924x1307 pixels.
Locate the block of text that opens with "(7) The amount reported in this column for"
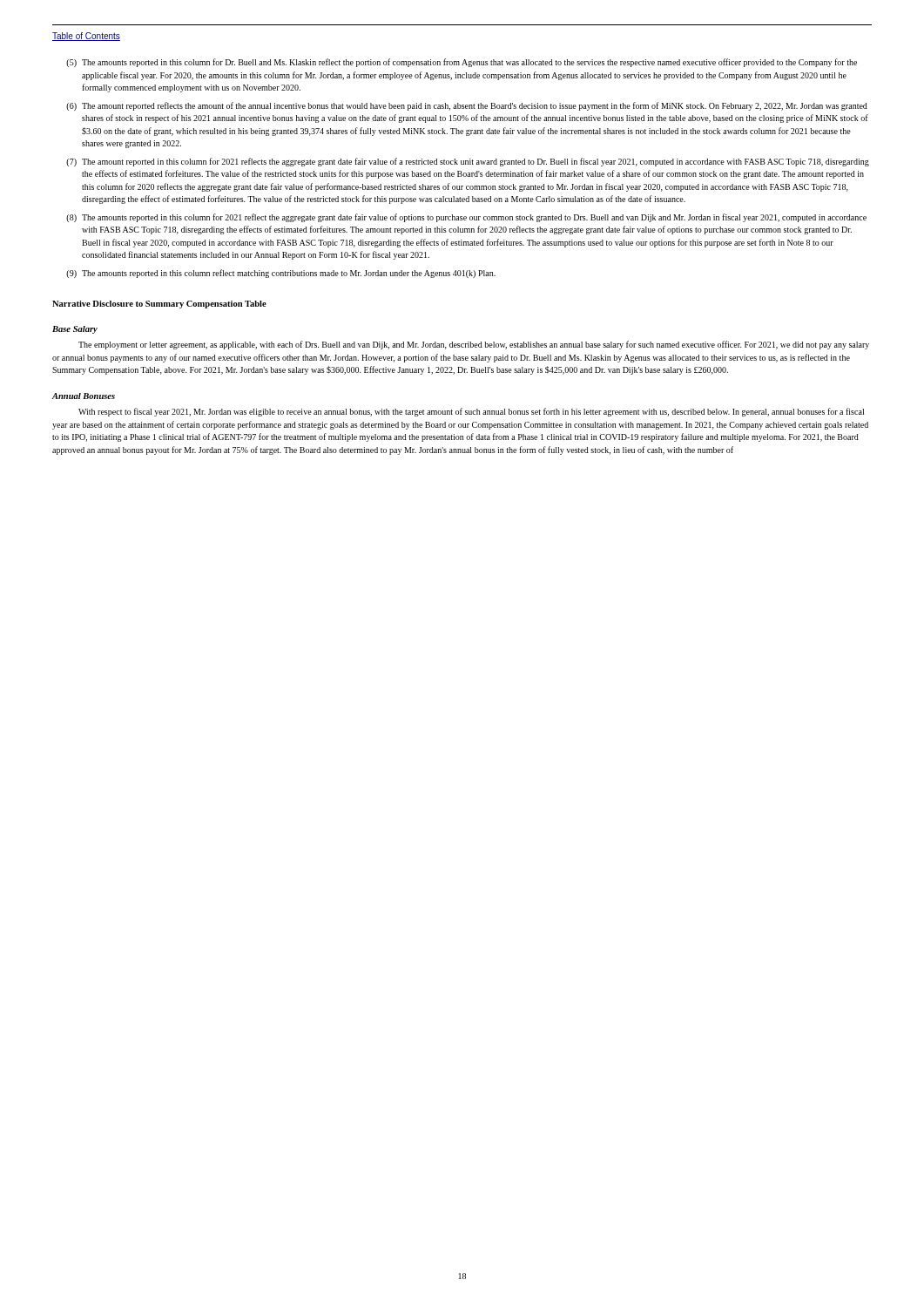tap(462, 181)
